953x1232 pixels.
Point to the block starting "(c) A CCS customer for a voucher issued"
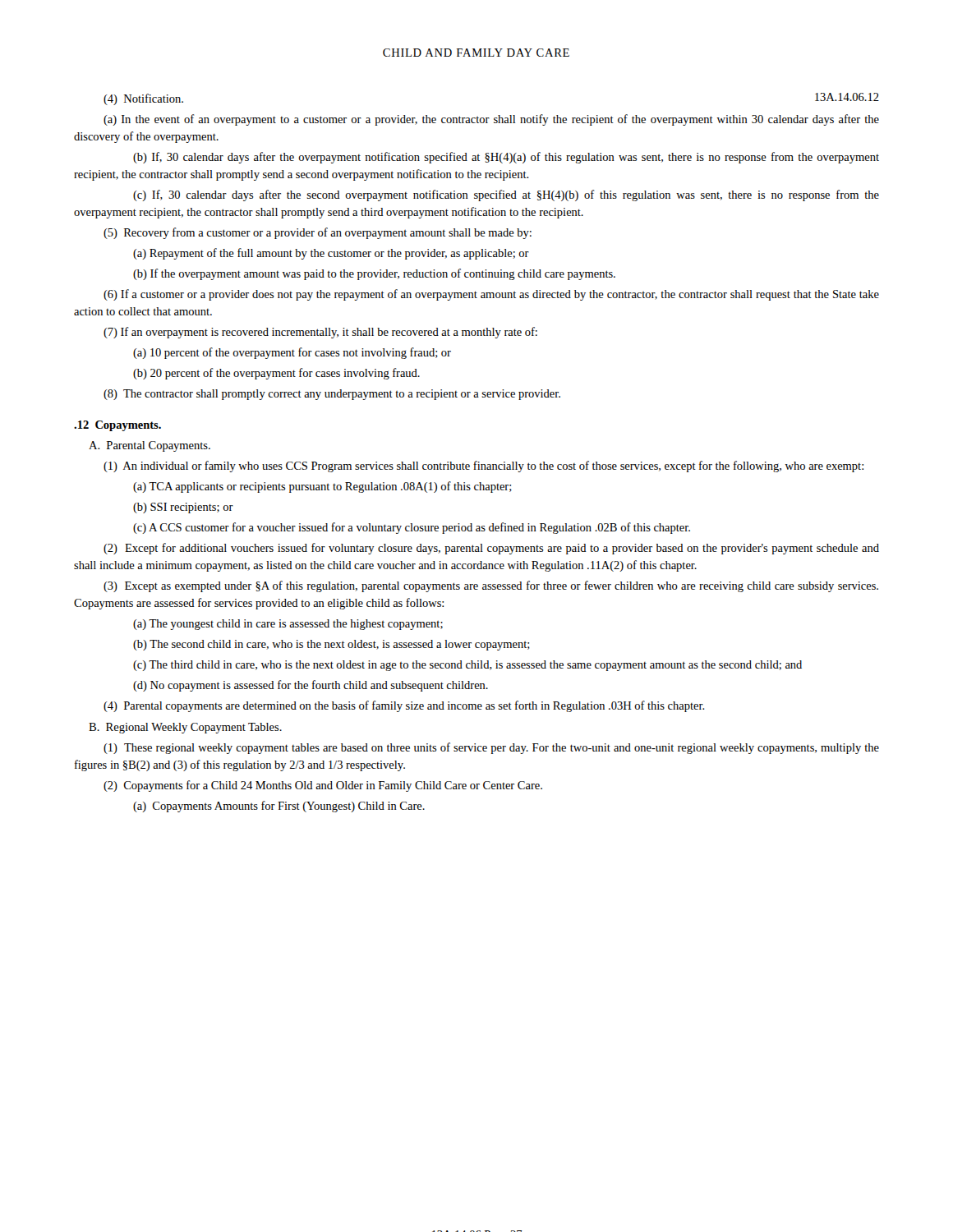click(x=412, y=528)
